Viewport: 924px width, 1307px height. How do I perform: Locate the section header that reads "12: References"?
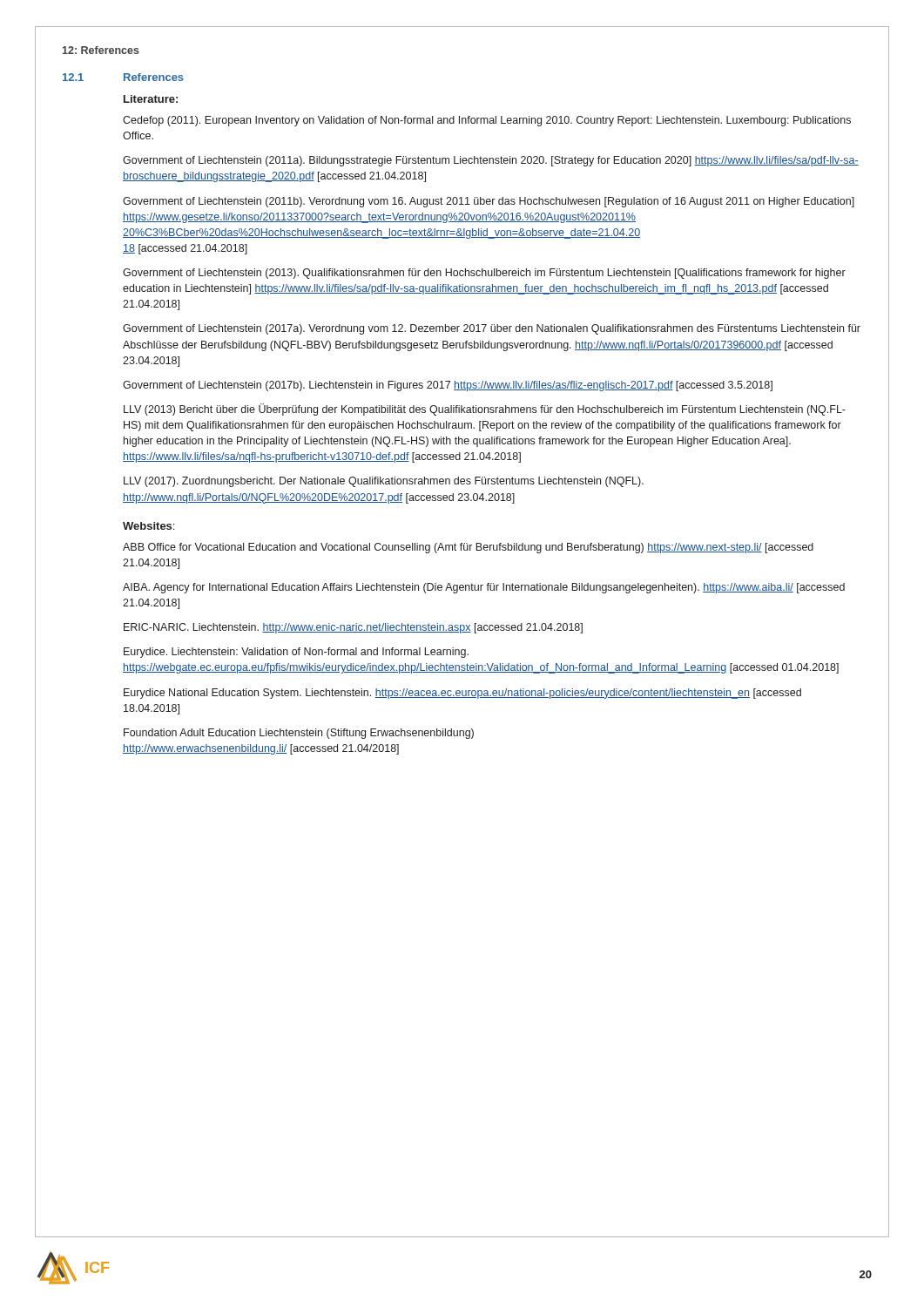pos(101,51)
